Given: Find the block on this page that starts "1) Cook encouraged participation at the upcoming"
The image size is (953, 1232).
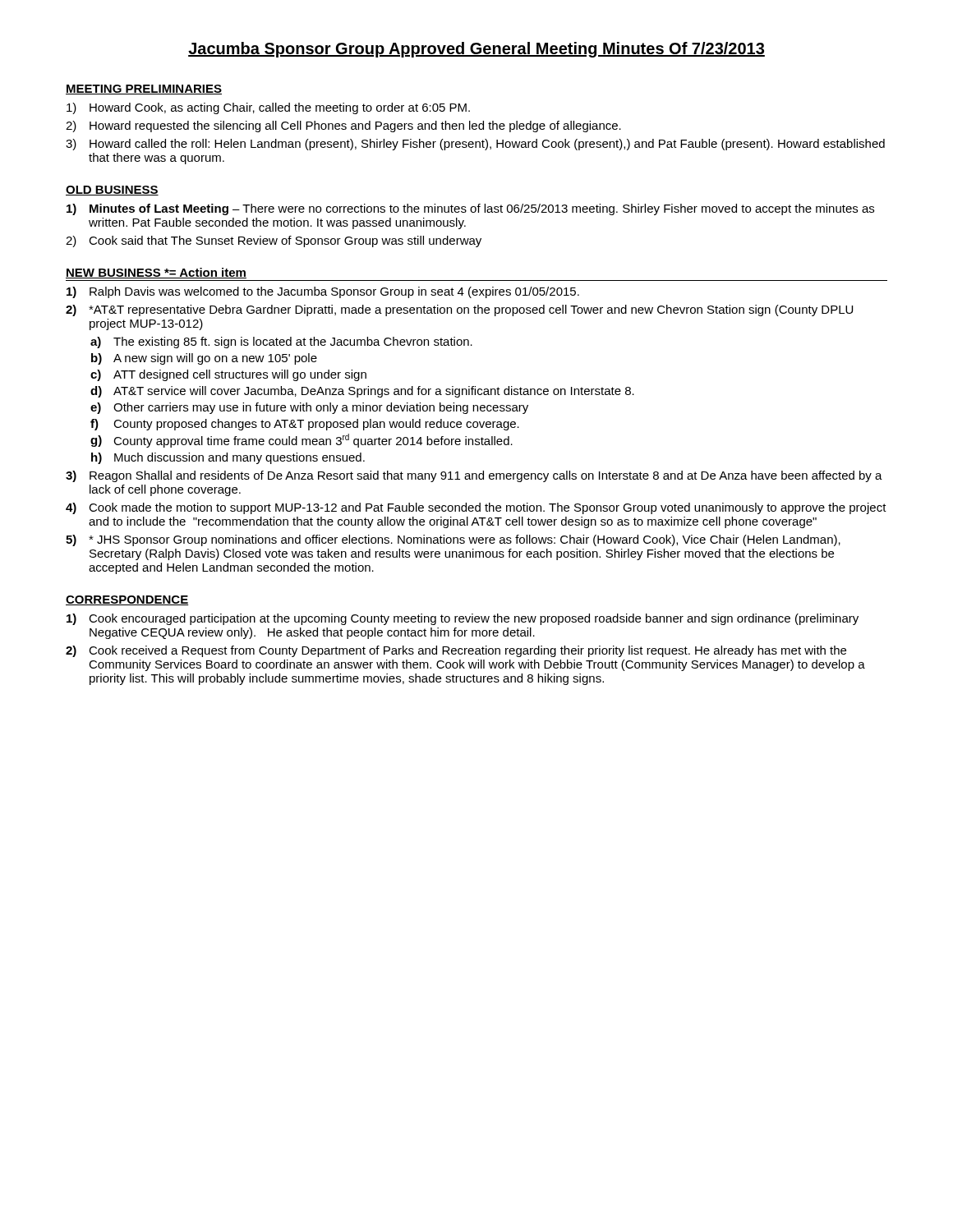Looking at the screenshot, I should point(476,625).
